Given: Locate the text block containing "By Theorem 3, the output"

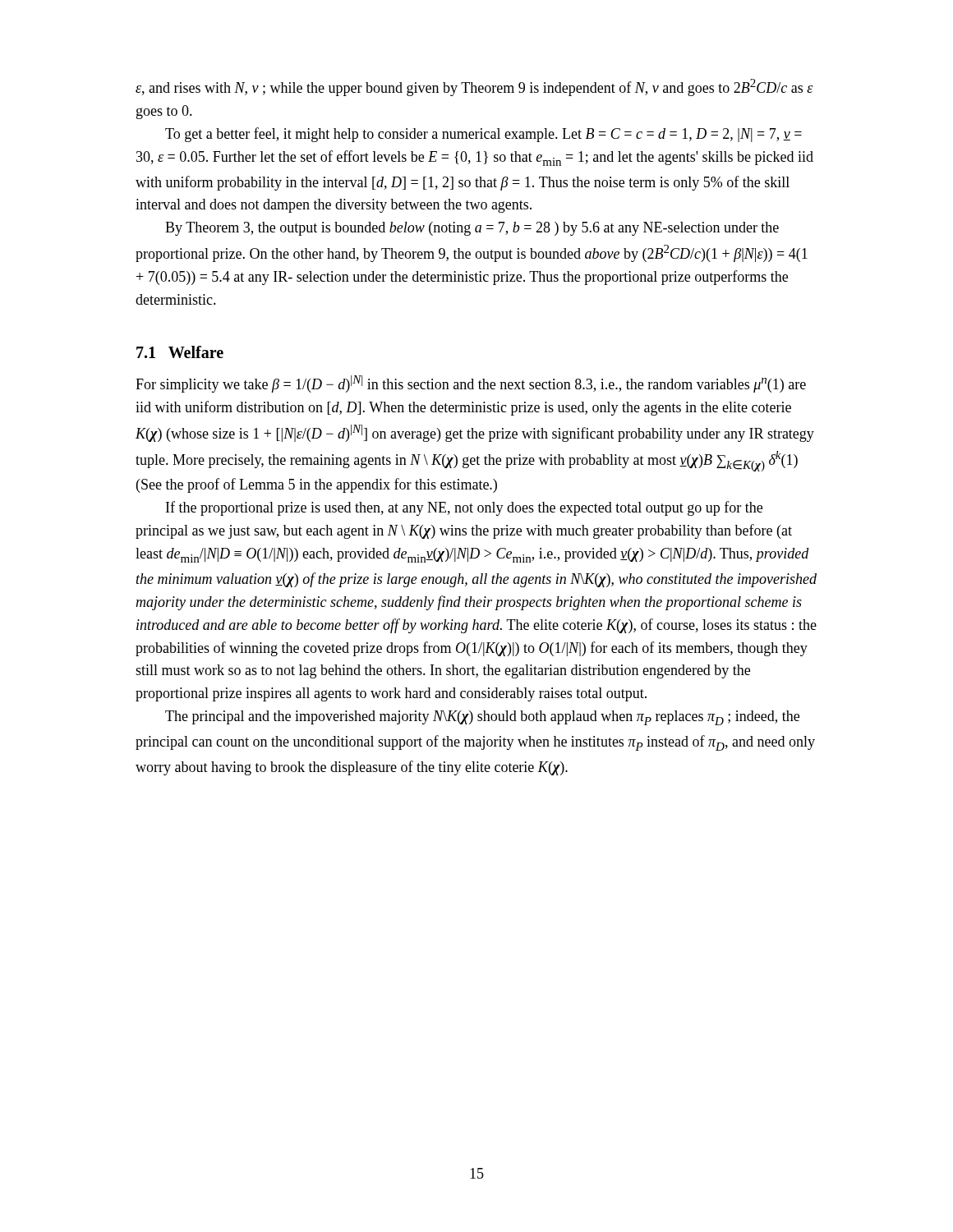Looking at the screenshot, I should (476, 265).
